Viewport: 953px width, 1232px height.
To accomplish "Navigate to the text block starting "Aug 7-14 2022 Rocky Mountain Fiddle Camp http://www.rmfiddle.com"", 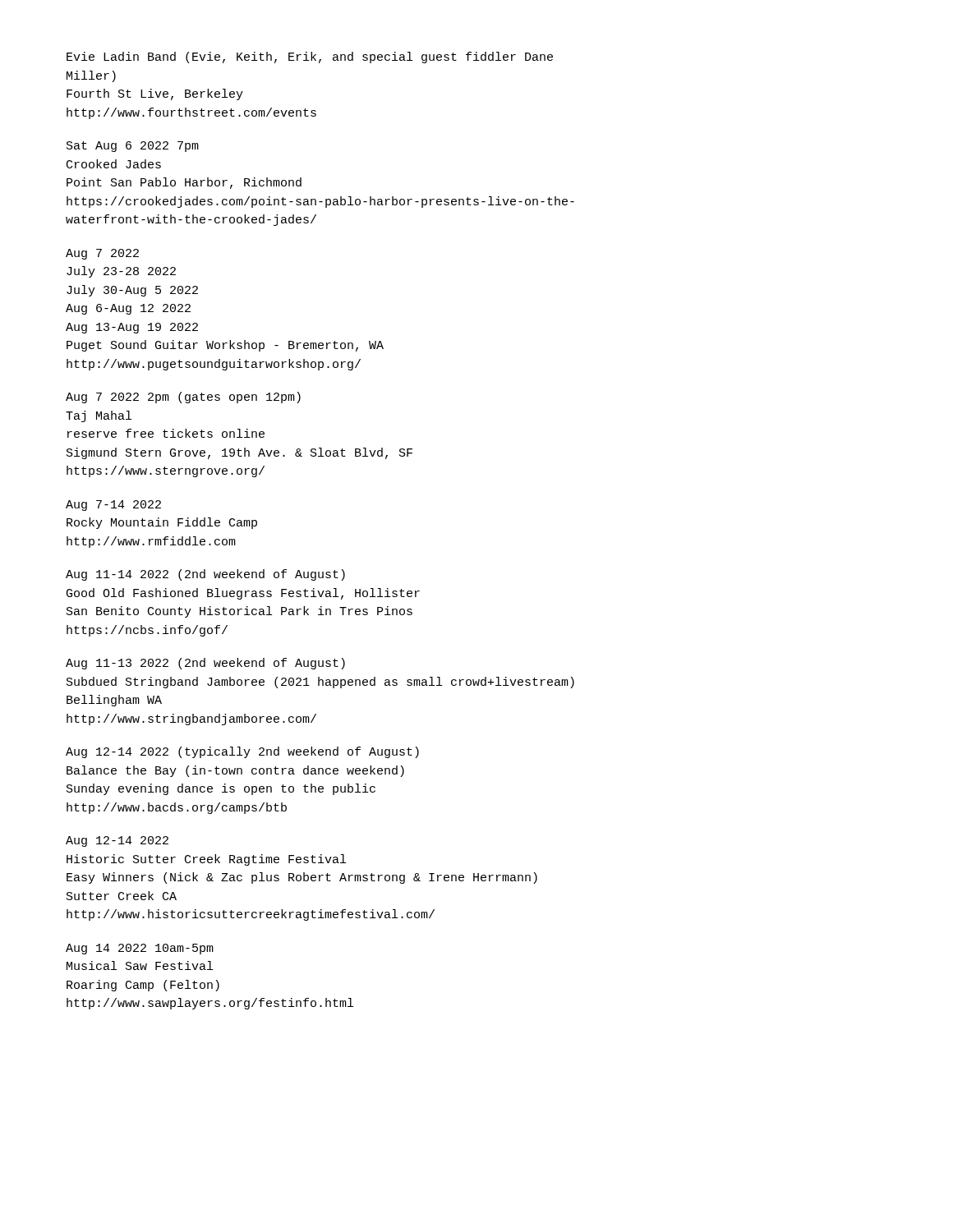I will point(162,524).
